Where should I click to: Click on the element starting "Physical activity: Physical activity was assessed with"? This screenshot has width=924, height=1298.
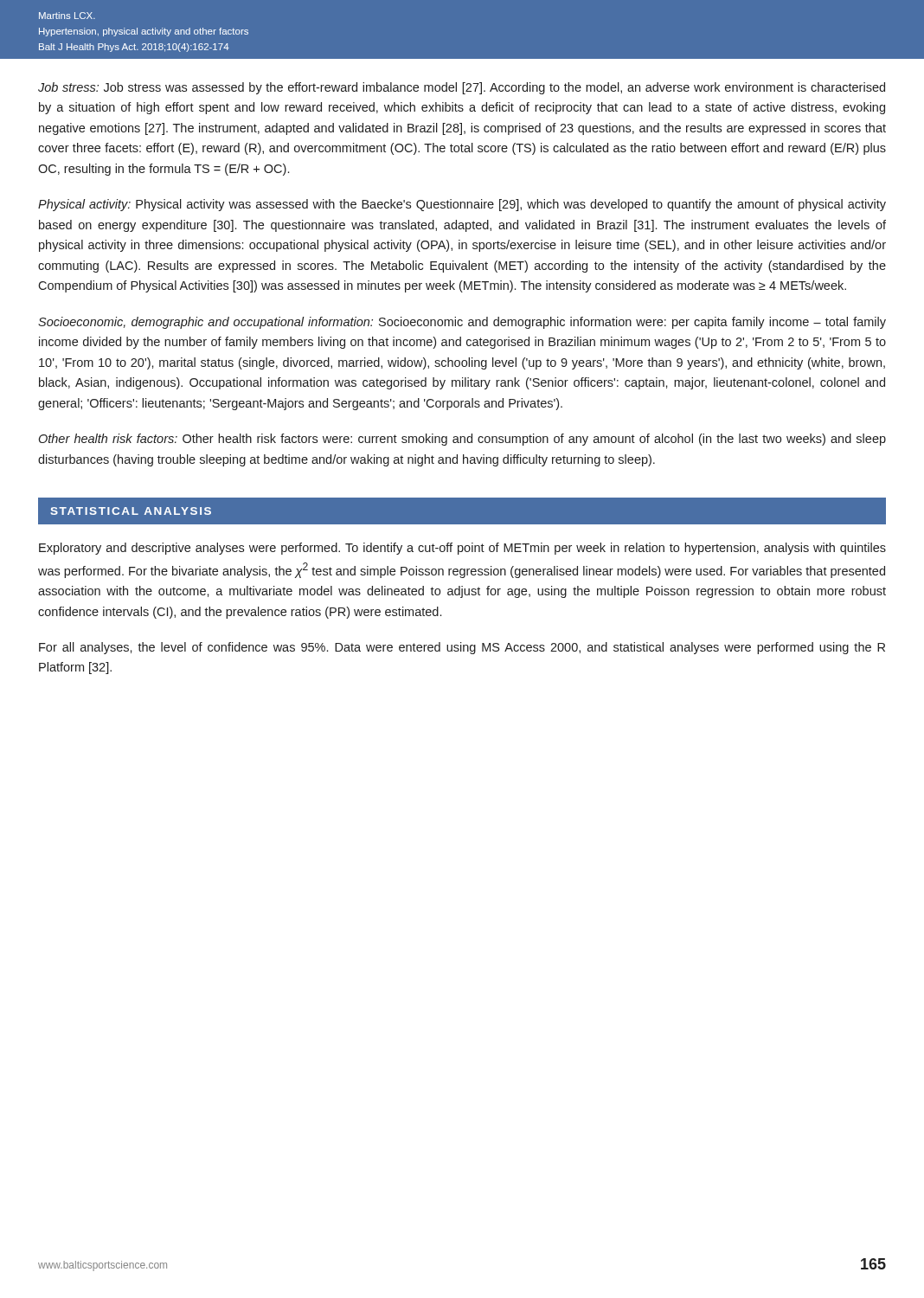pyautogui.click(x=462, y=245)
